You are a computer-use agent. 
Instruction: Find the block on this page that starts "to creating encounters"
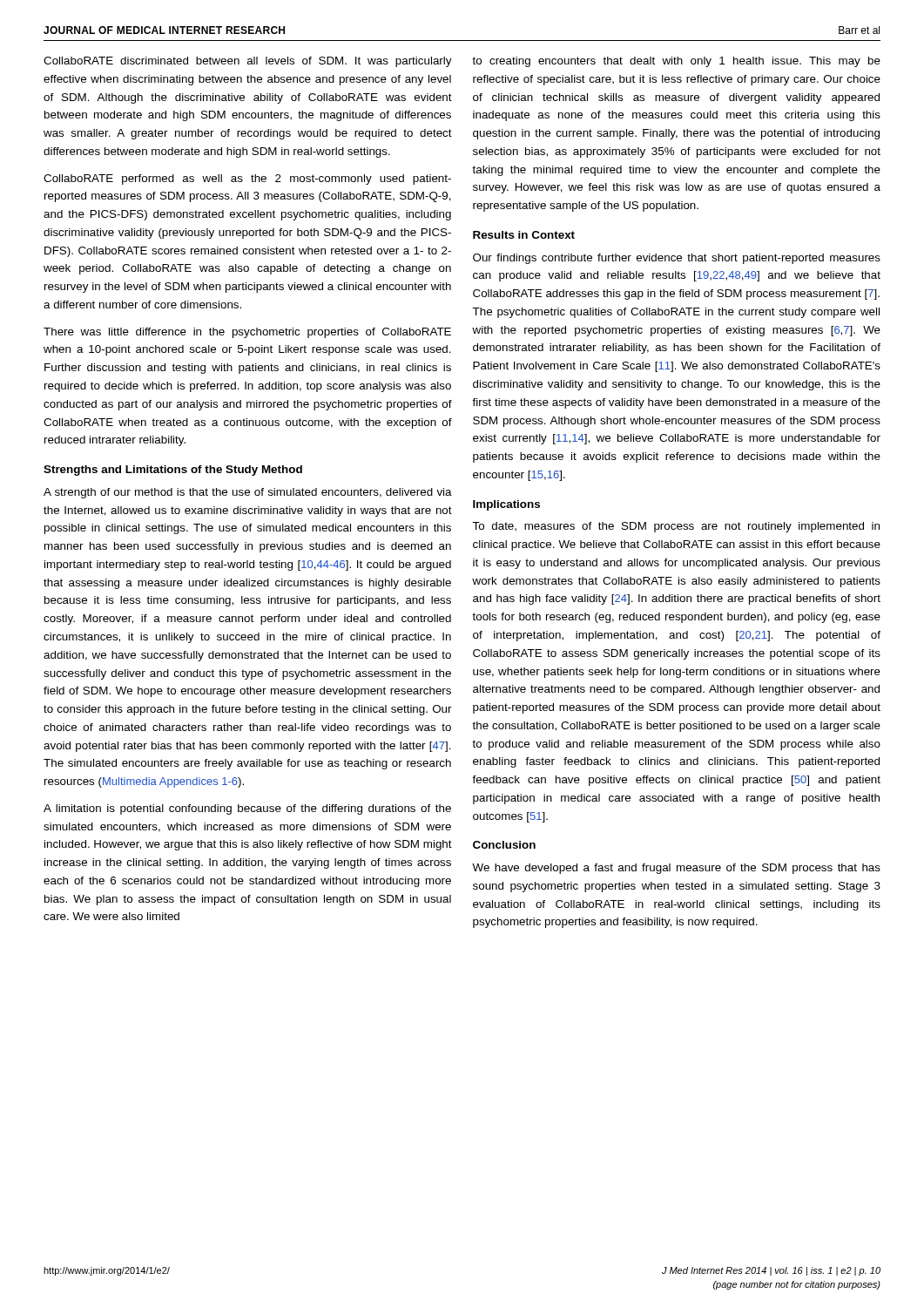(676, 133)
